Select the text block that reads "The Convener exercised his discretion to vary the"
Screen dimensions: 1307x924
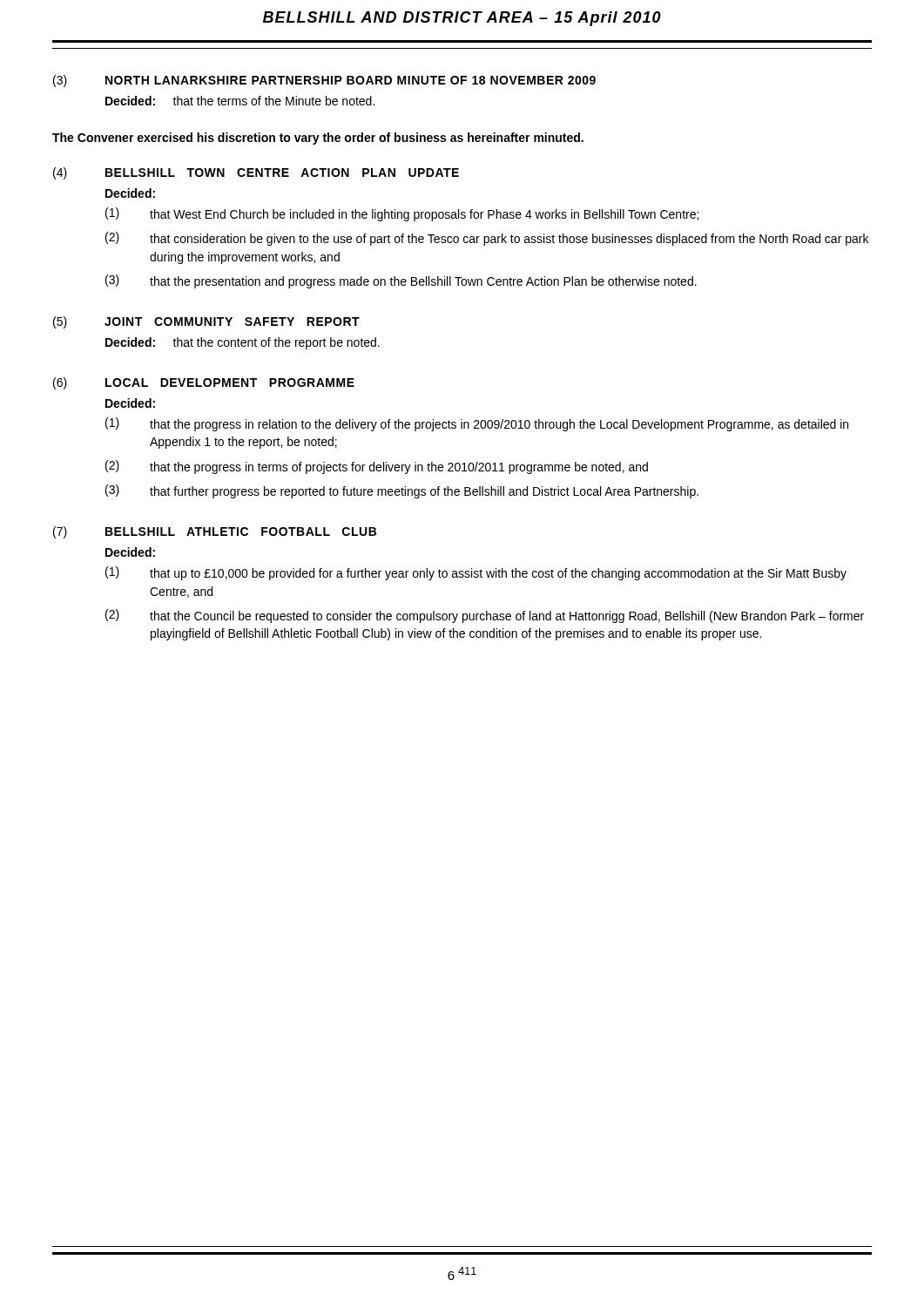318,138
